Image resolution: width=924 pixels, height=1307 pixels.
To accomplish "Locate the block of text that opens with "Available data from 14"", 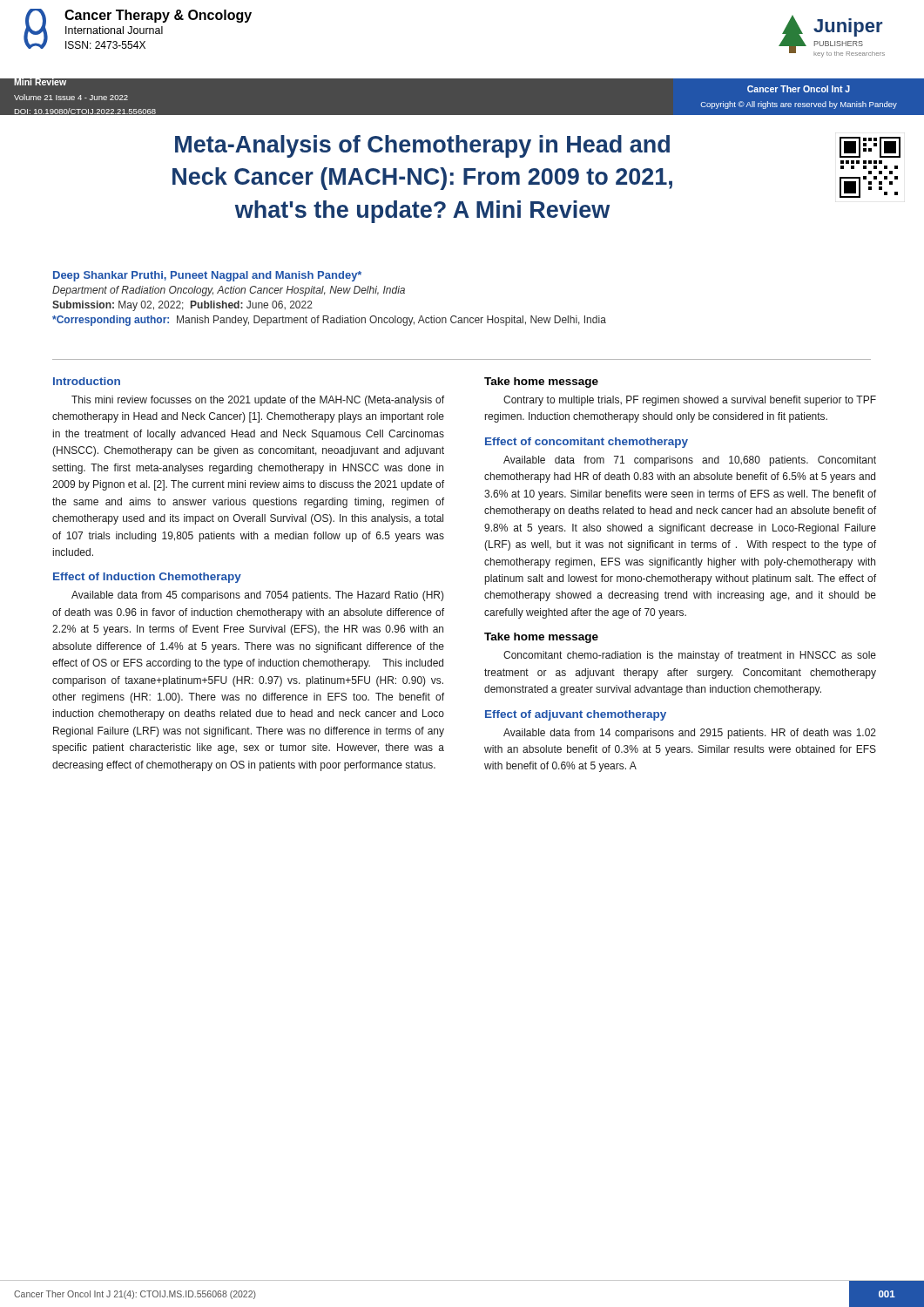I will coord(680,750).
